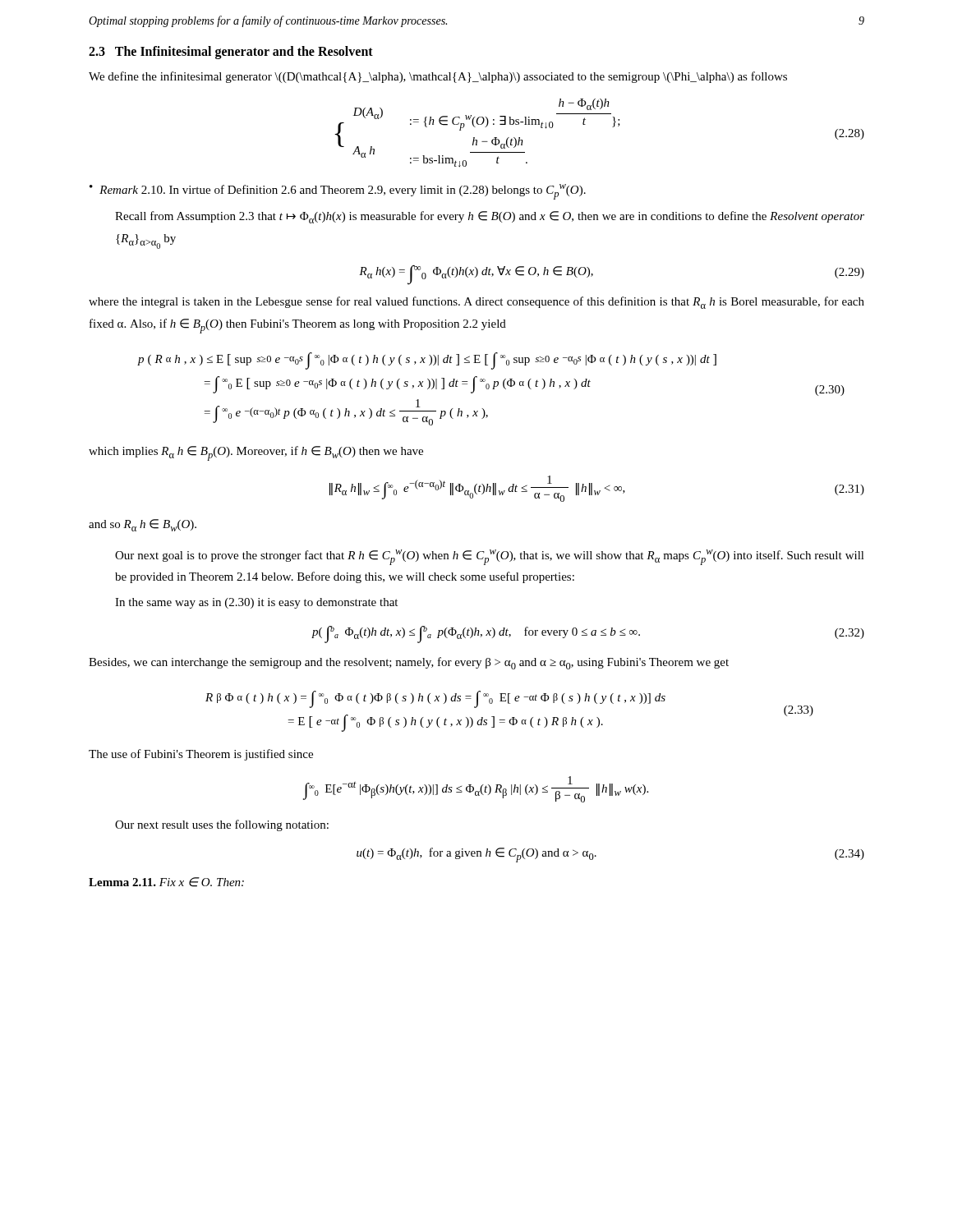Locate the passage starting "p( ∫ba Φα(t)h dt, x)"
This screenshot has width=953, height=1232.
tap(476, 633)
